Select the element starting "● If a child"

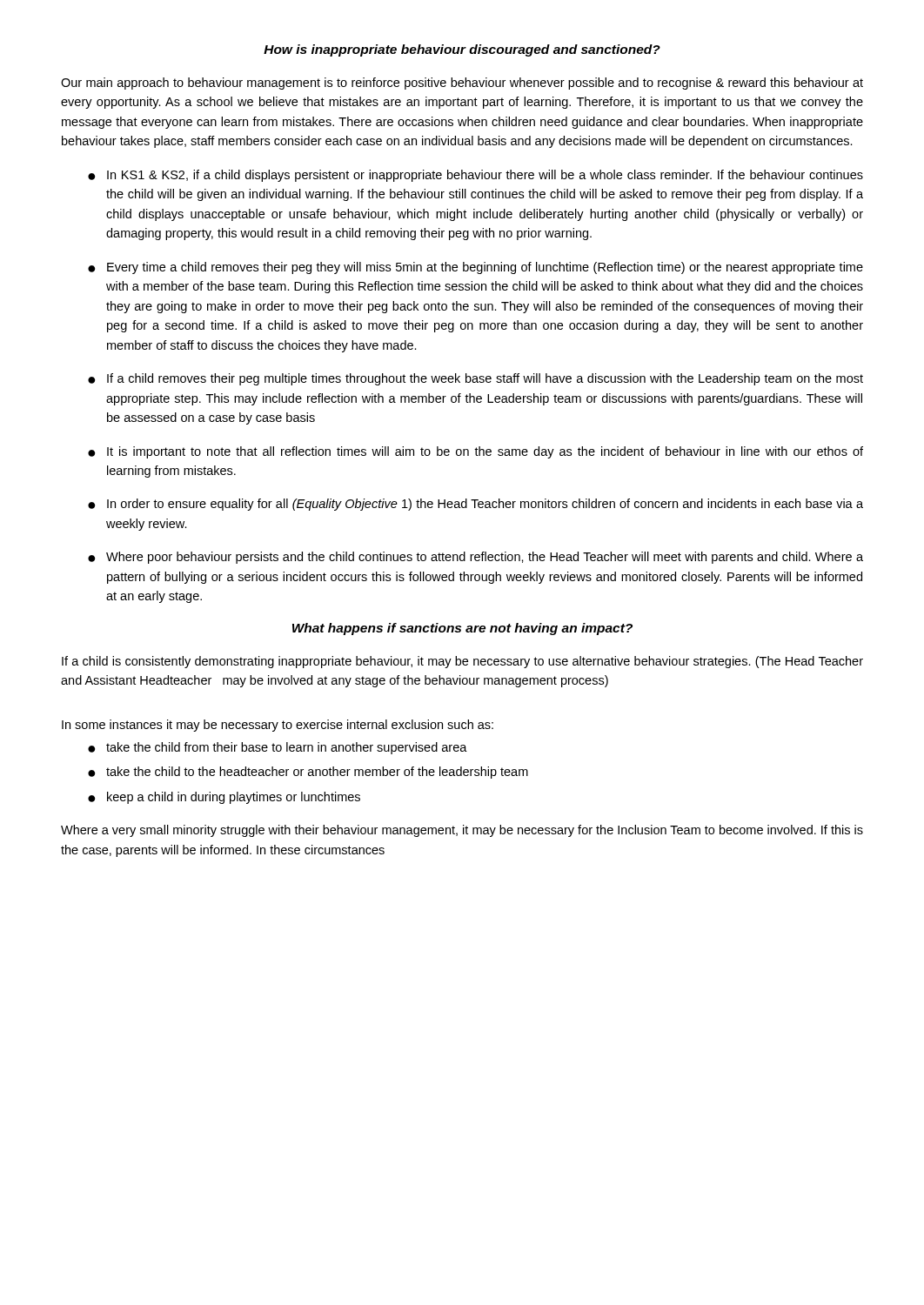click(475, 398)
